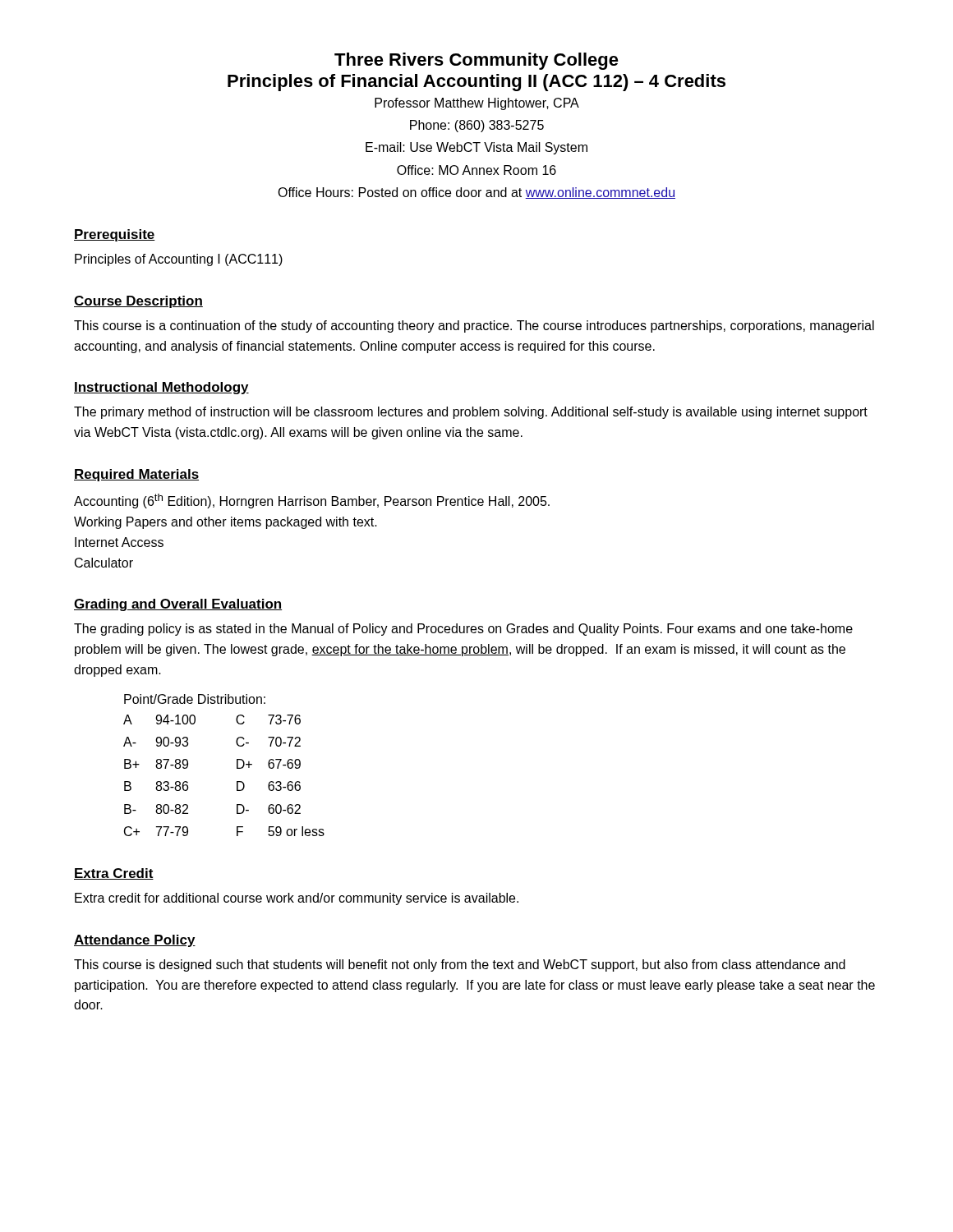Viewport: 953px width, 1232px height.
Task: Click on the section header containing "Grading and Overall"
Action: (x=178, y=604)
